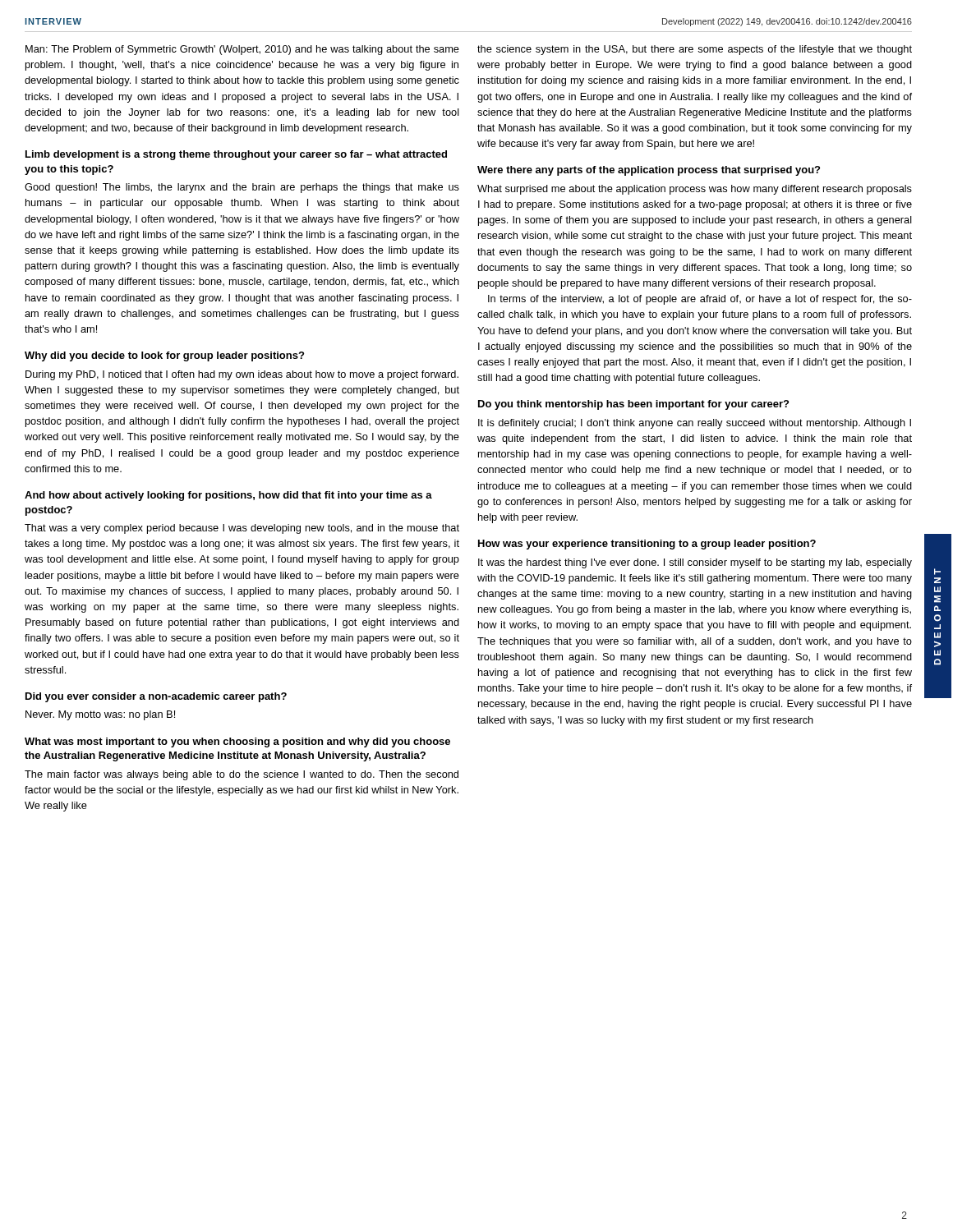Navigate to the block starting "Did you ever consider a non-academic career path?"

coord(156,696)
